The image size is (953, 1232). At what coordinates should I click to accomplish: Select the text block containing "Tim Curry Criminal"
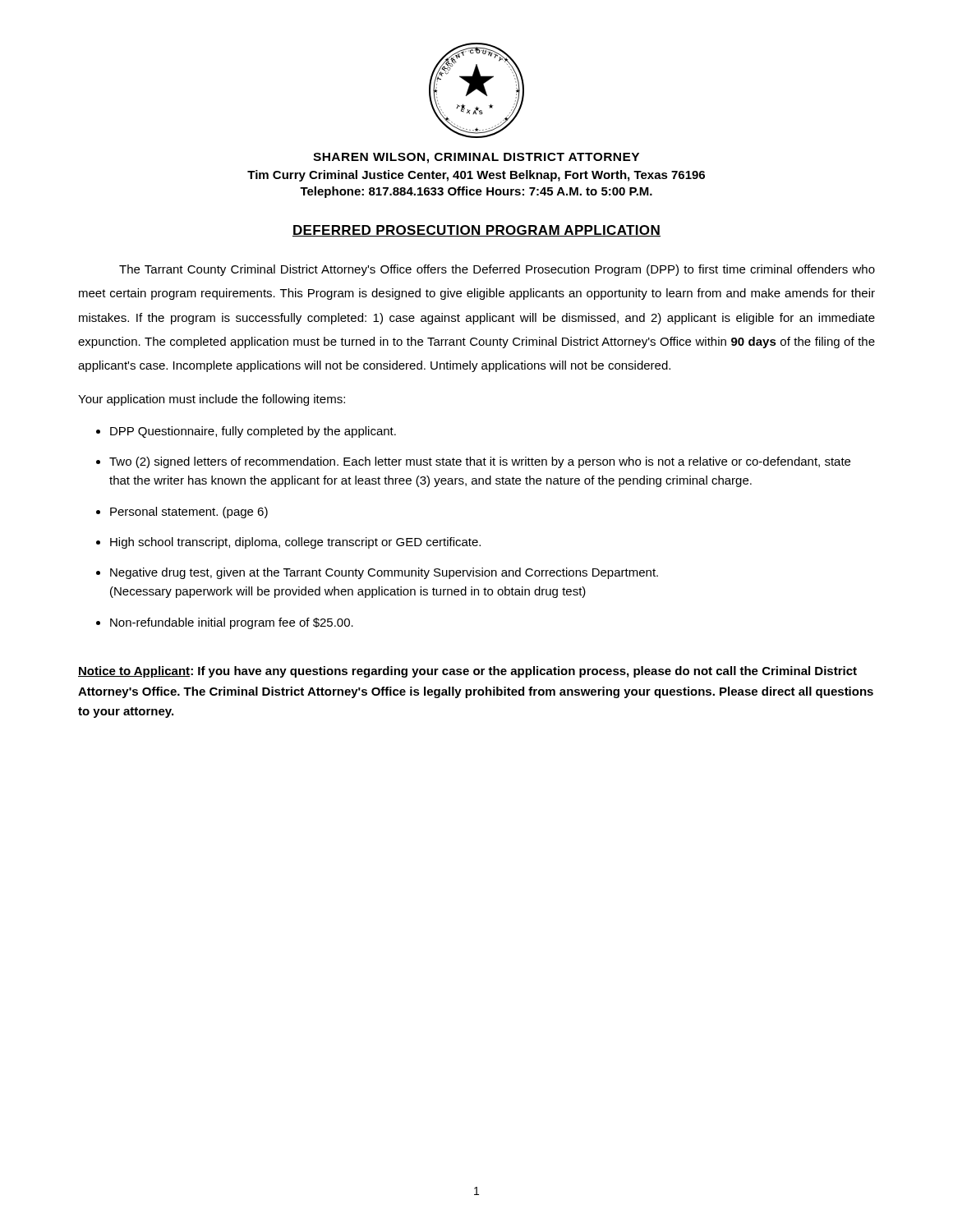[476, 175]
